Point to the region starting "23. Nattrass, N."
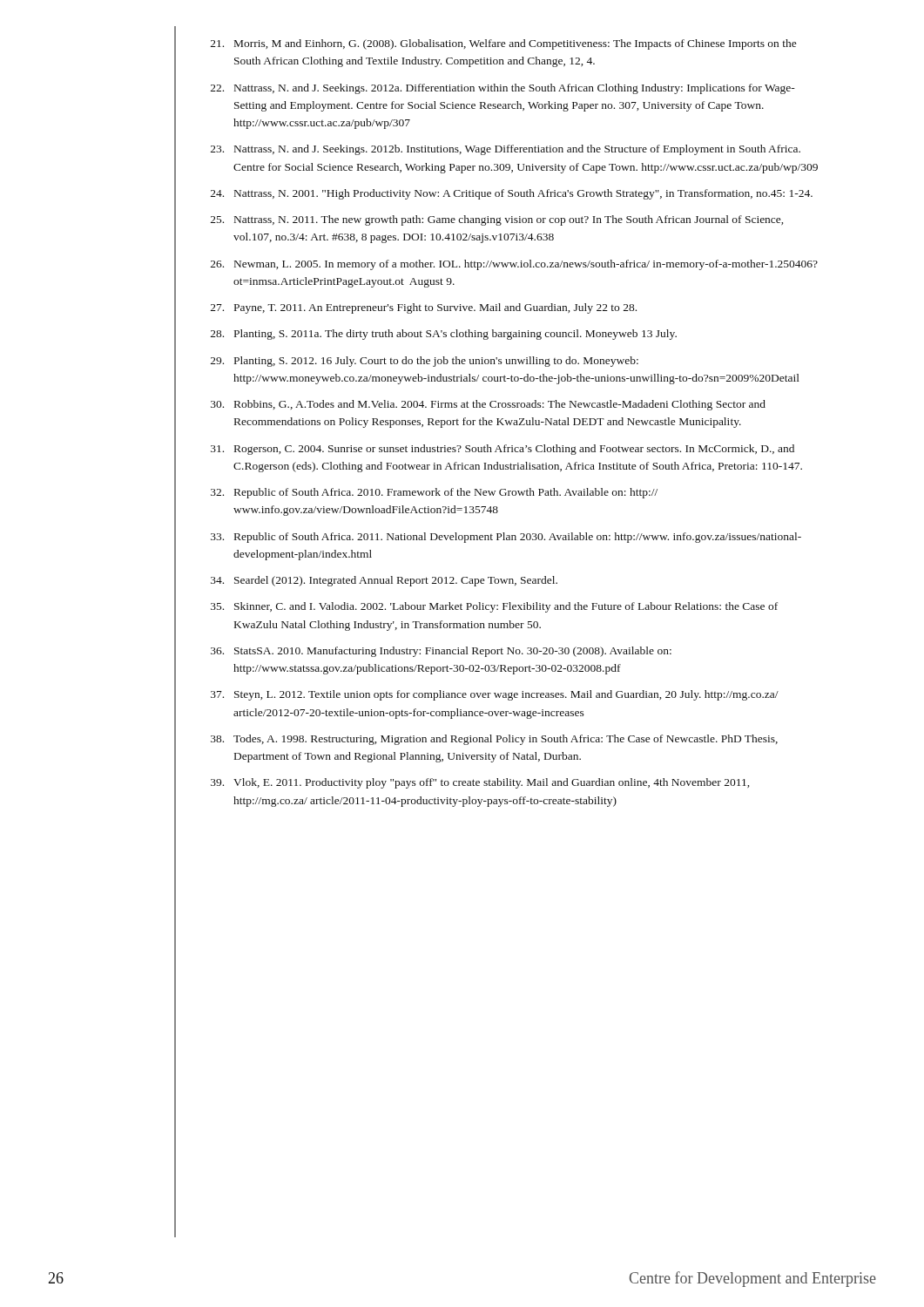This screenshot has height=1307, width=924. click(505, 158)
